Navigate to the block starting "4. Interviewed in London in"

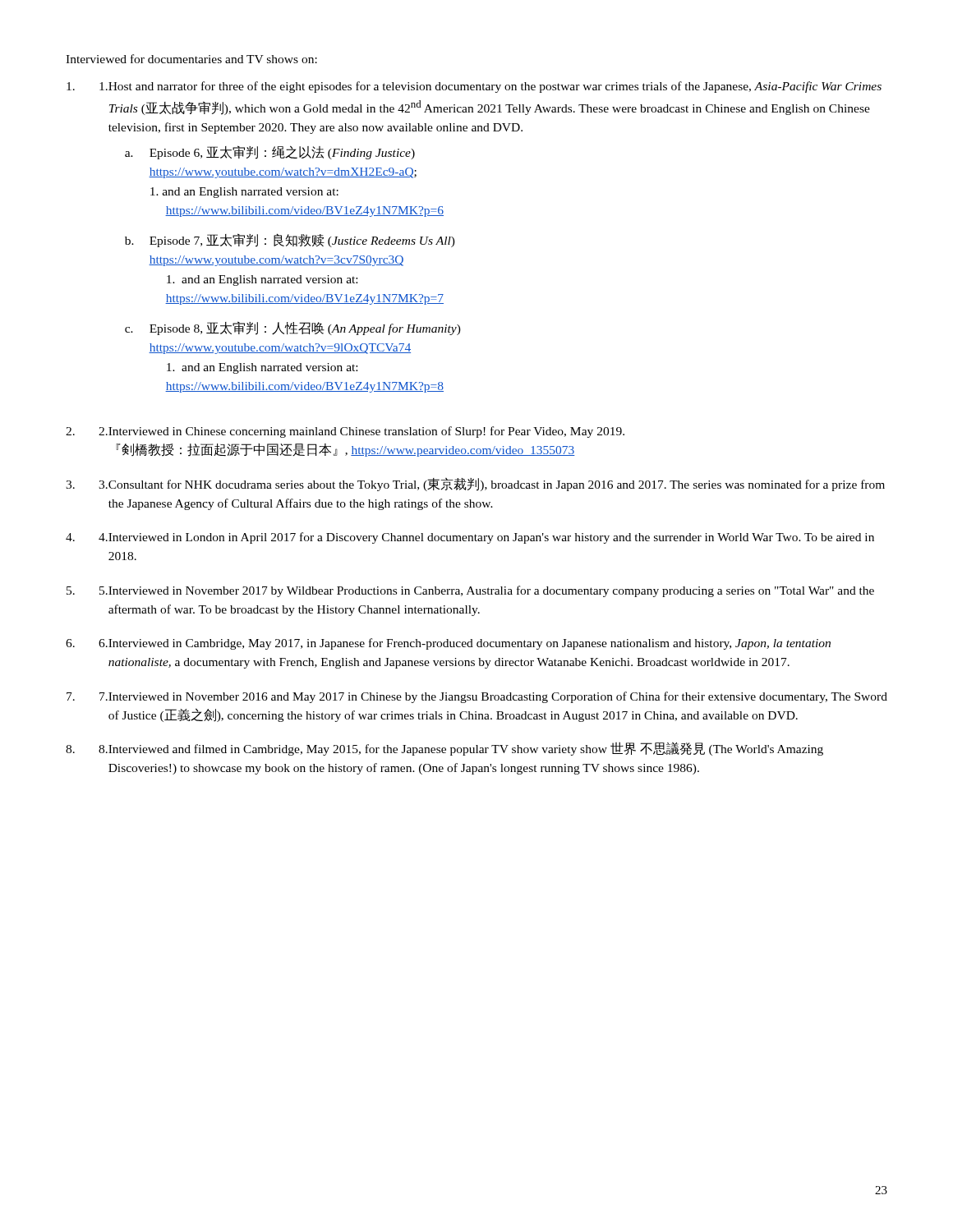tap(493, 547)
